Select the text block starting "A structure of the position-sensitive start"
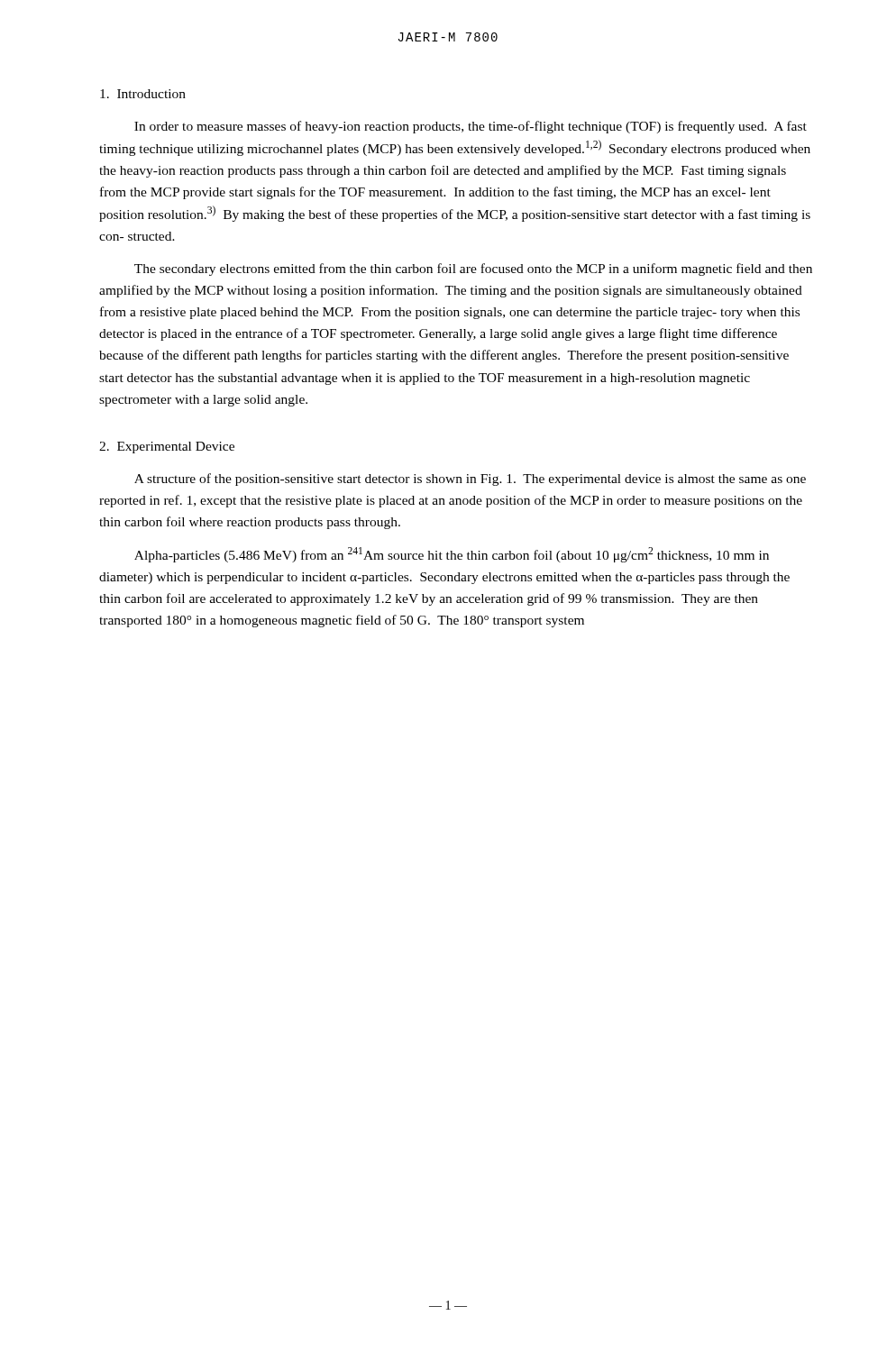896x1352 pixels. point(453,499)
